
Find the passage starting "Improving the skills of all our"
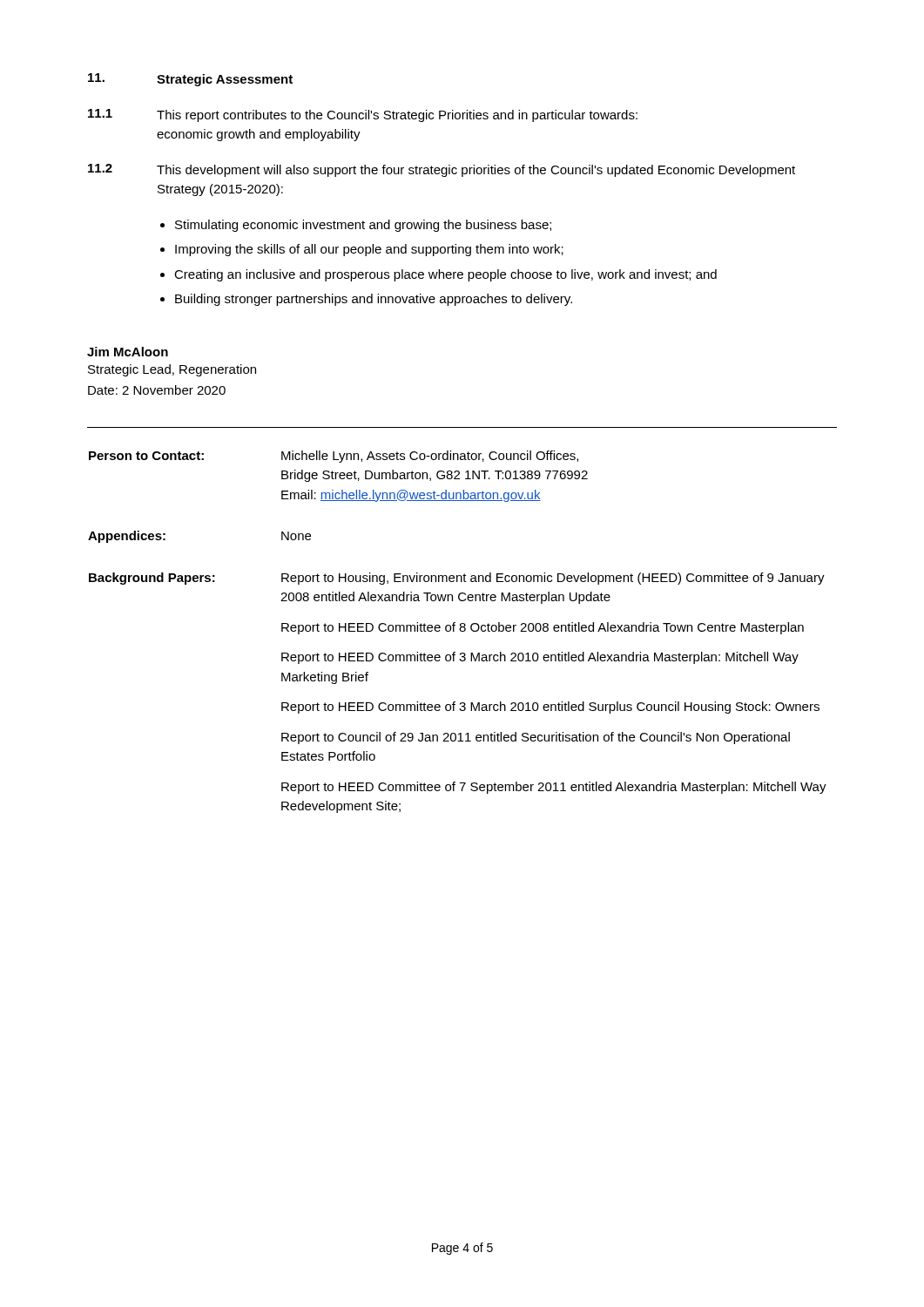pyautogui.click(x=369, y=249)
